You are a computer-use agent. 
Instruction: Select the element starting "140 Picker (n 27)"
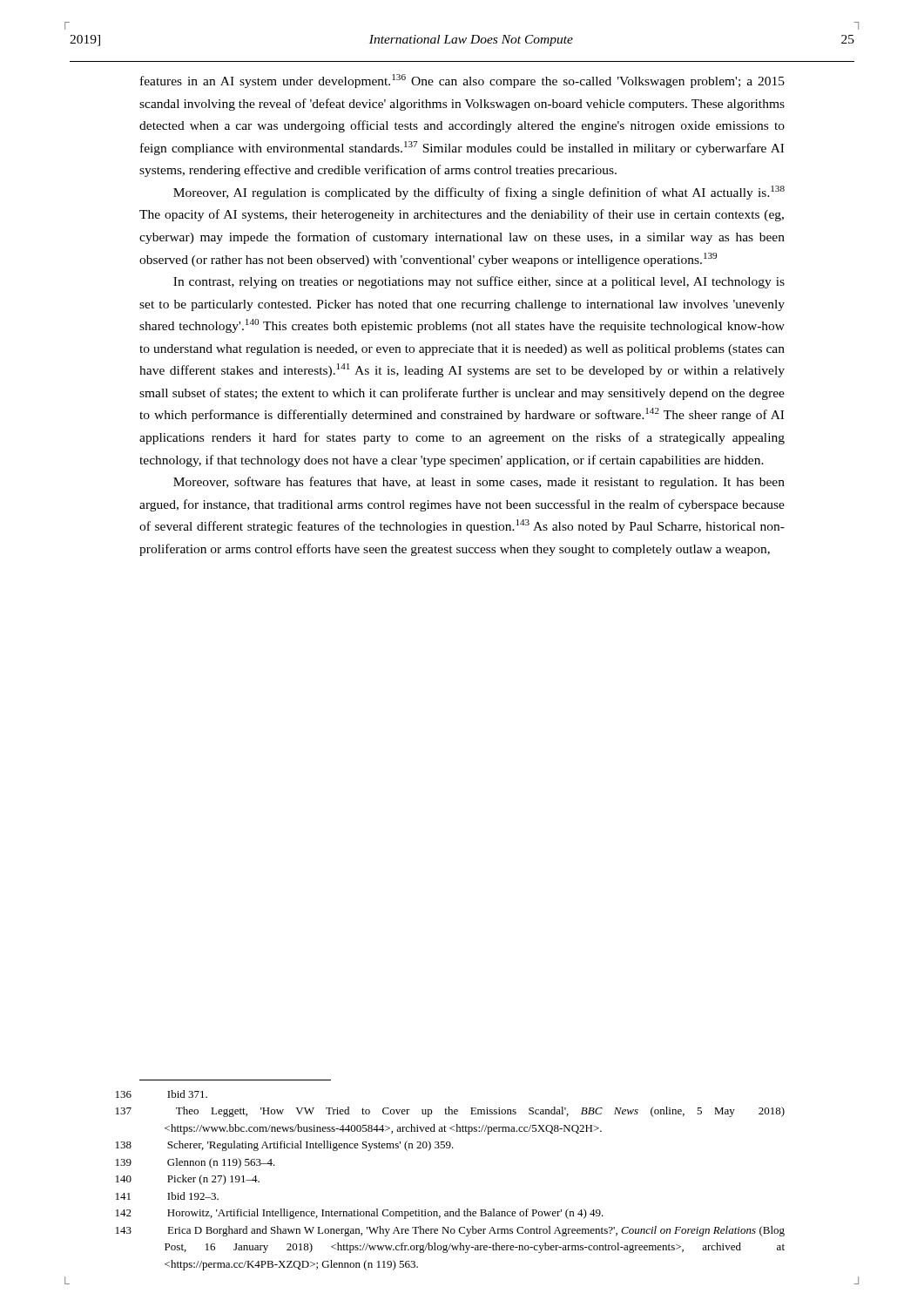[x=200, y=1179]
